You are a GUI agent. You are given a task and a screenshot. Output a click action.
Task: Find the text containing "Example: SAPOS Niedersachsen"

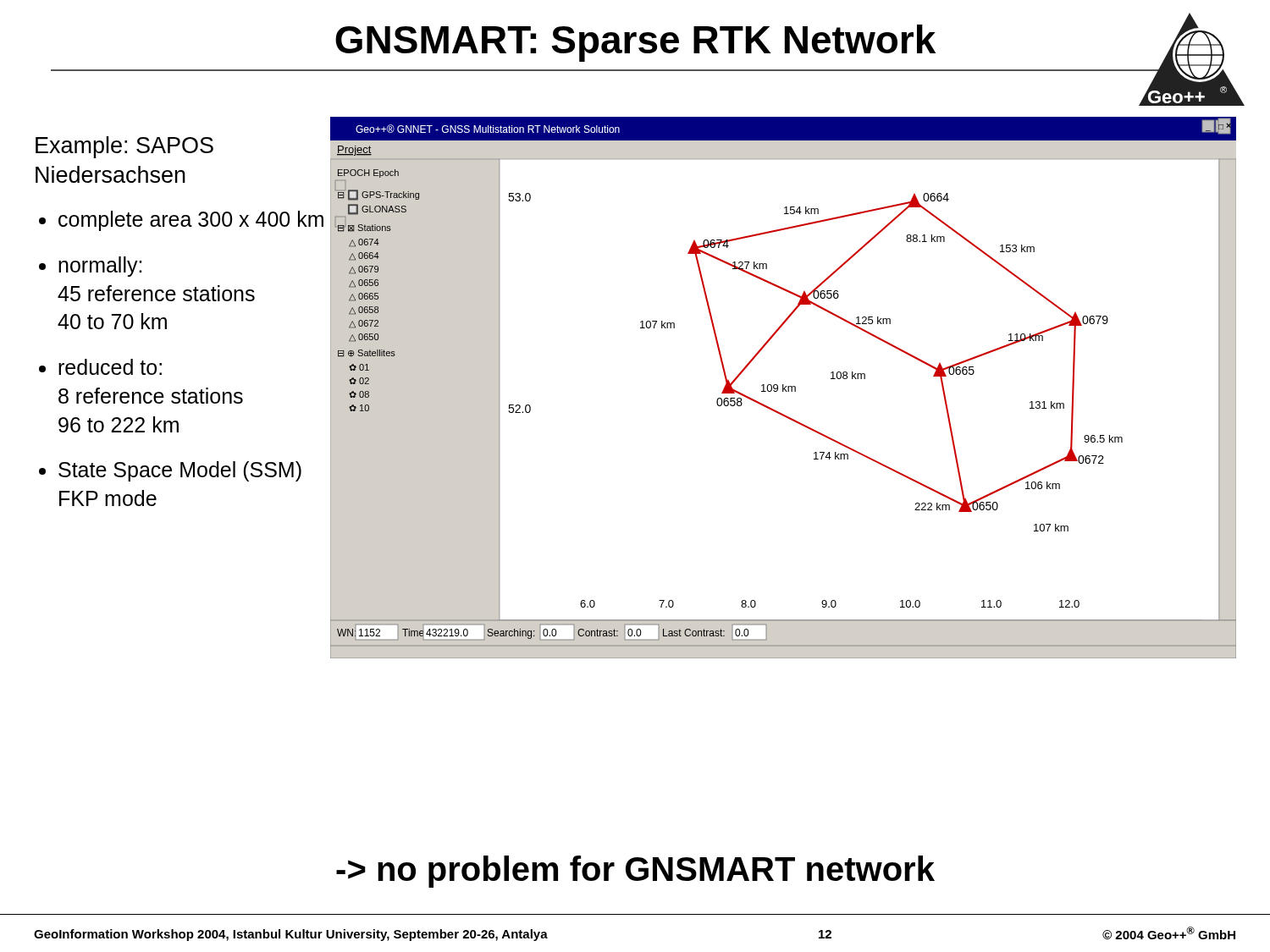[124, 160]
